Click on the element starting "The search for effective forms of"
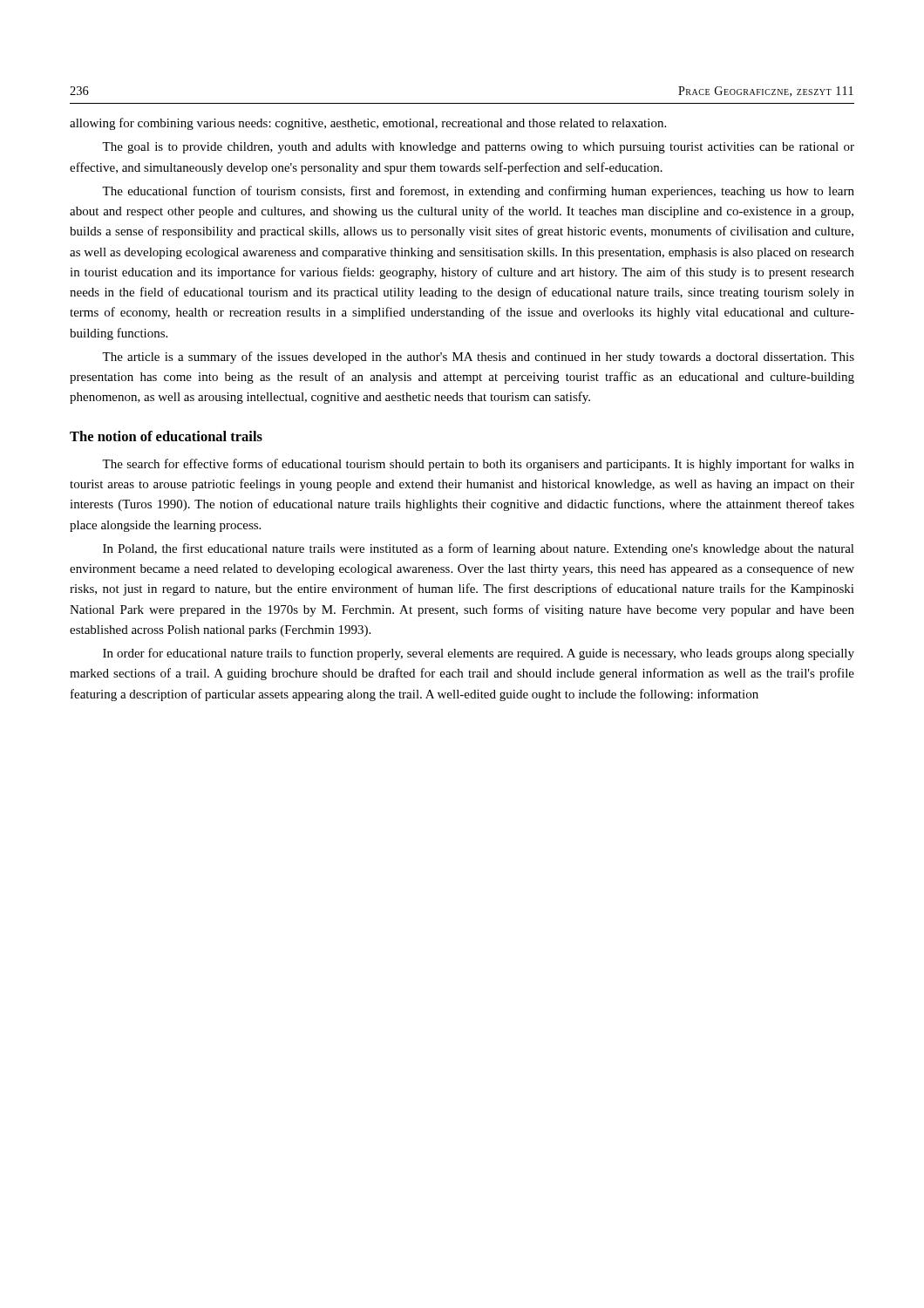The width and height of the screenshot is (924, 1308). (x=462, y=579)
